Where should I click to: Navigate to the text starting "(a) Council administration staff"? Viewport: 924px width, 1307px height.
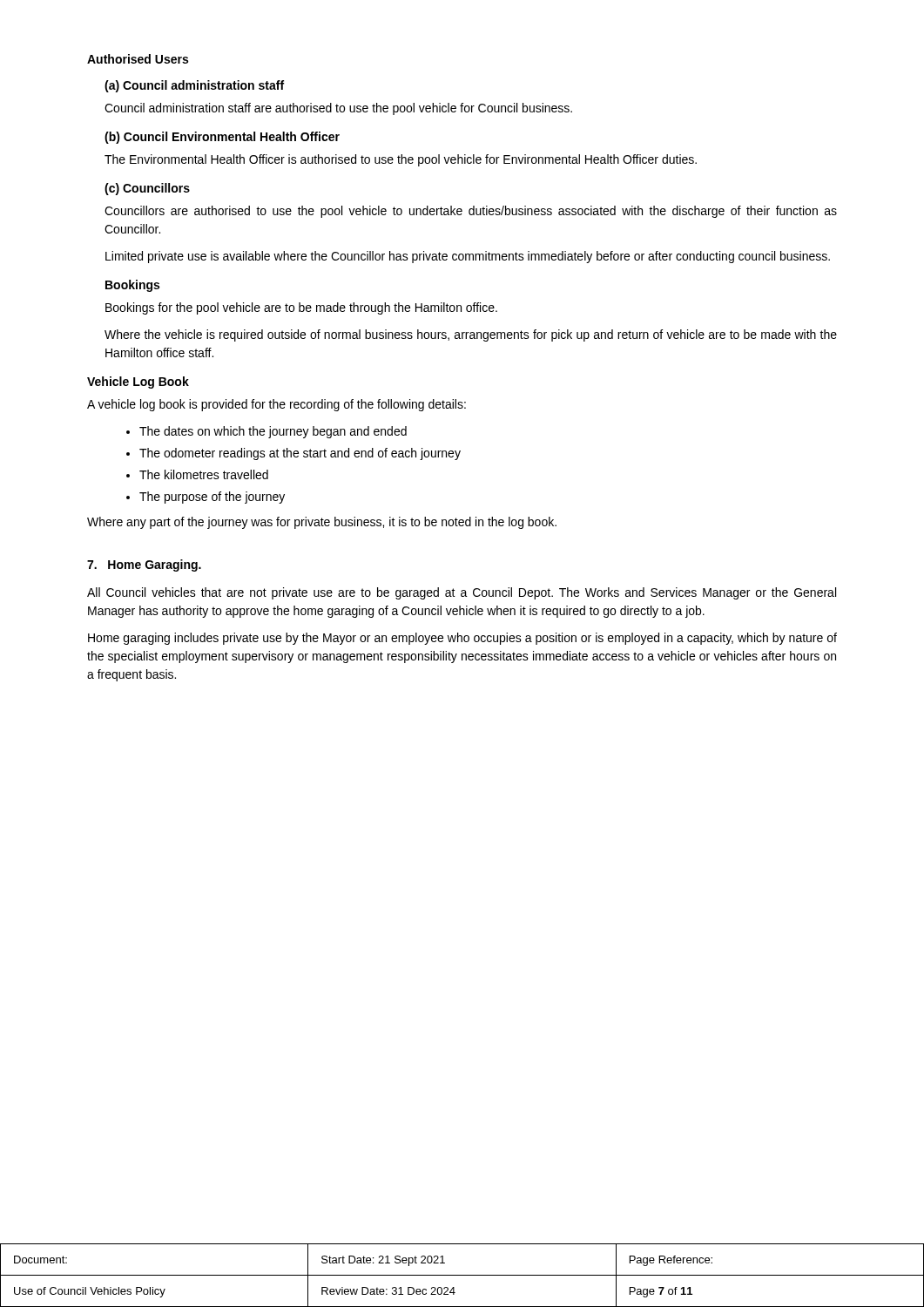coord(194,85)
